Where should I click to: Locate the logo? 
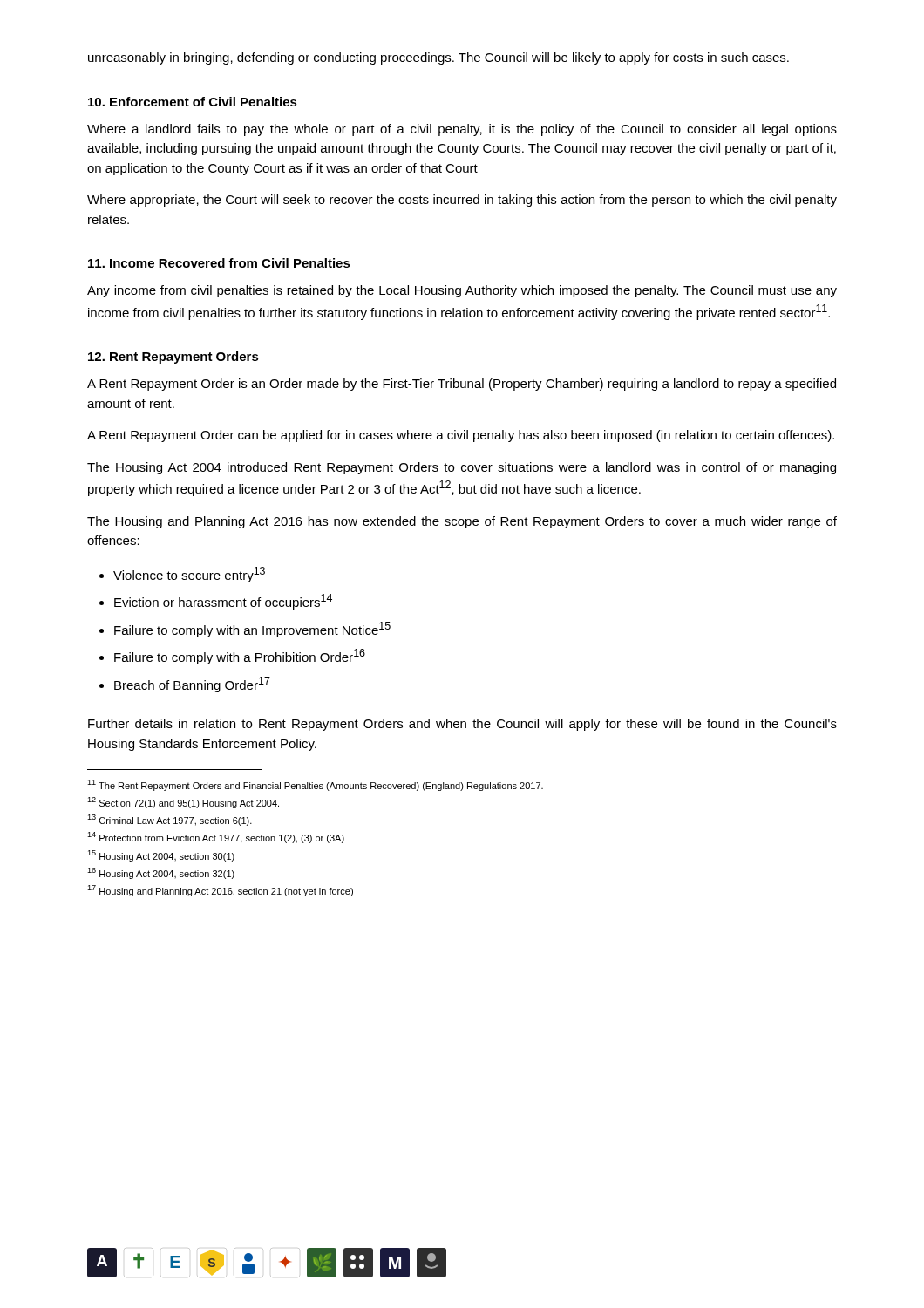270,1264
